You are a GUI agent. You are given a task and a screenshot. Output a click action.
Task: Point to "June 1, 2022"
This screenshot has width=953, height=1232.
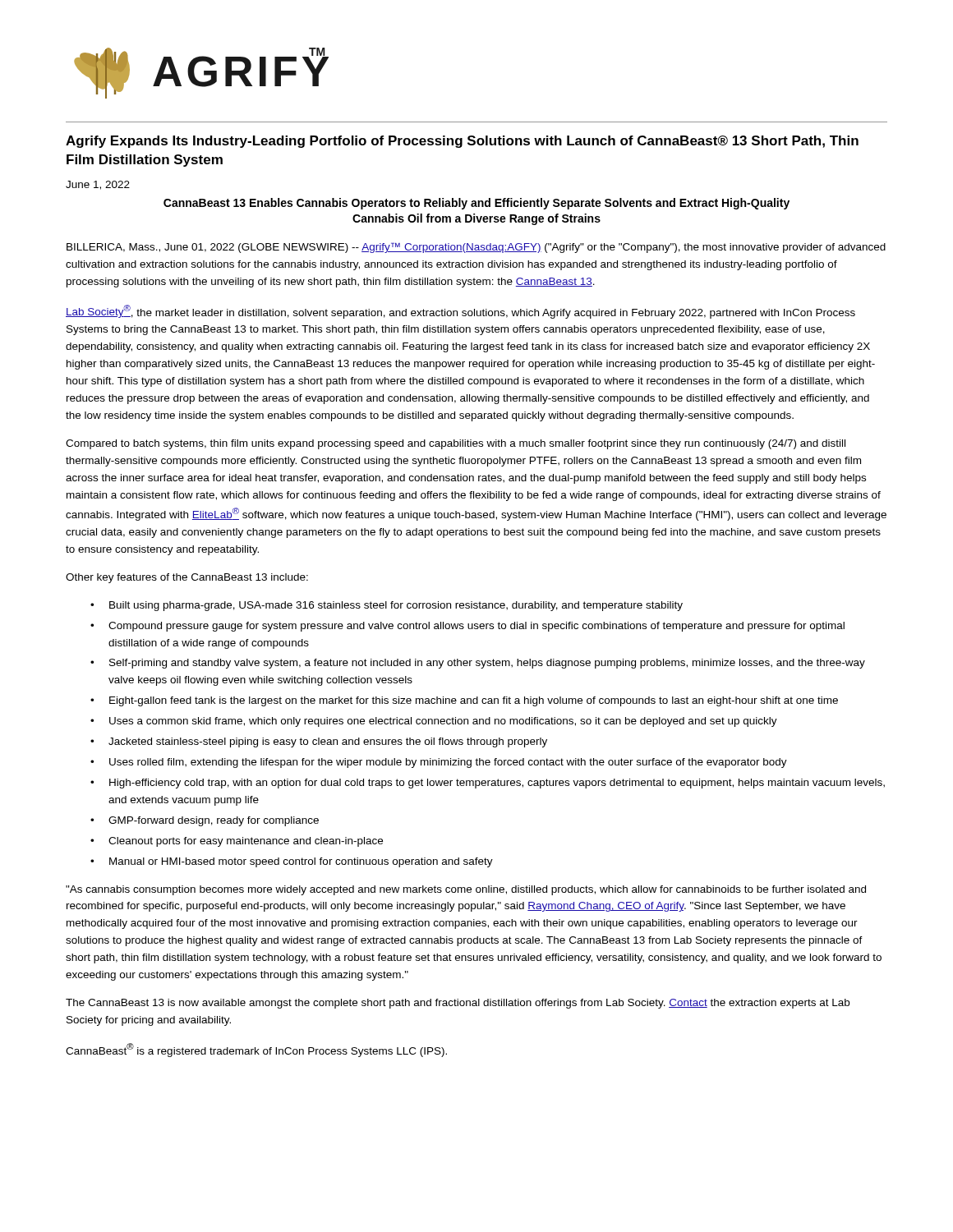[98, 184]
